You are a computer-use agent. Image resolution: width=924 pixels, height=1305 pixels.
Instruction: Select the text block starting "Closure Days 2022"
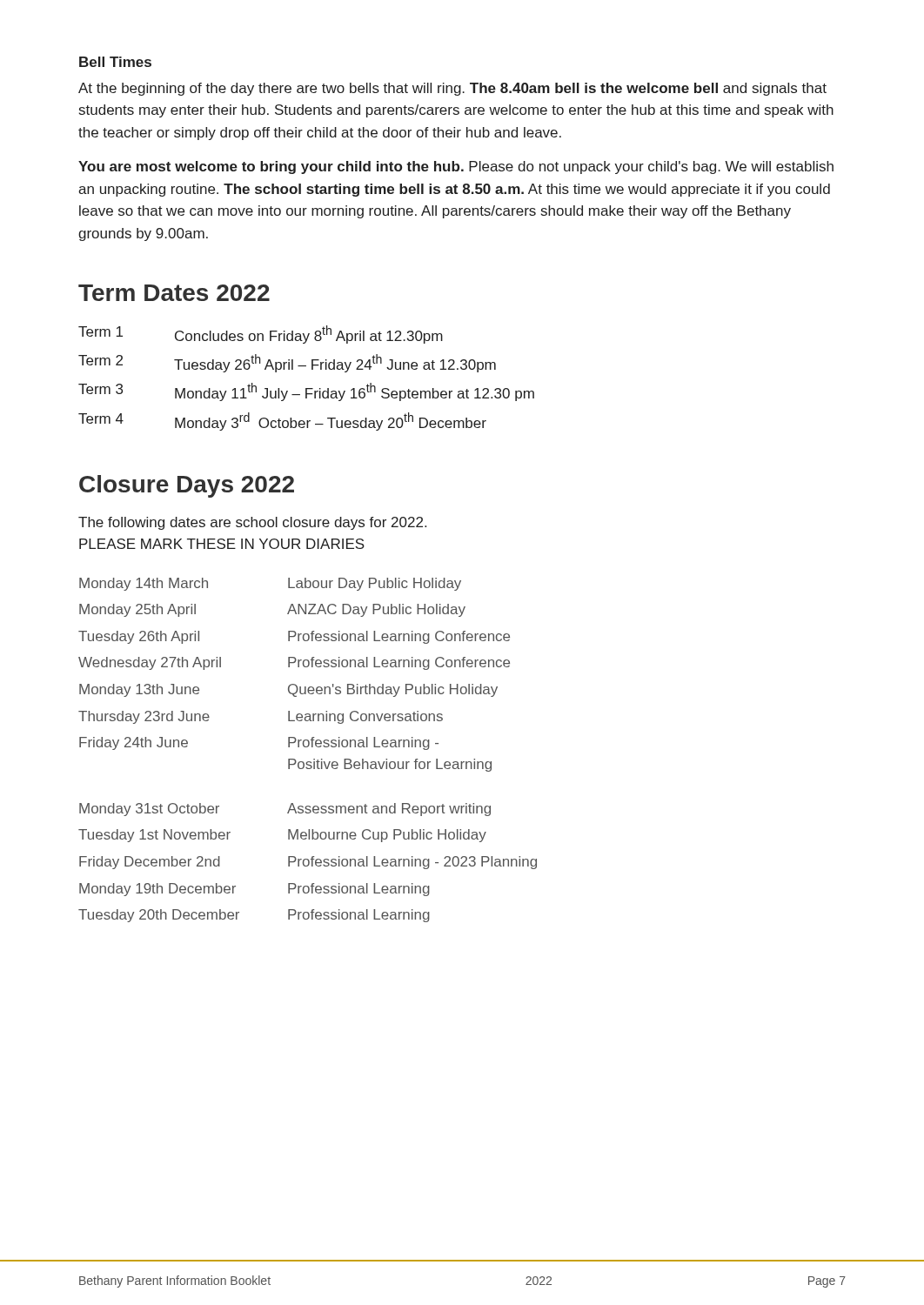(x=187, y=484)
